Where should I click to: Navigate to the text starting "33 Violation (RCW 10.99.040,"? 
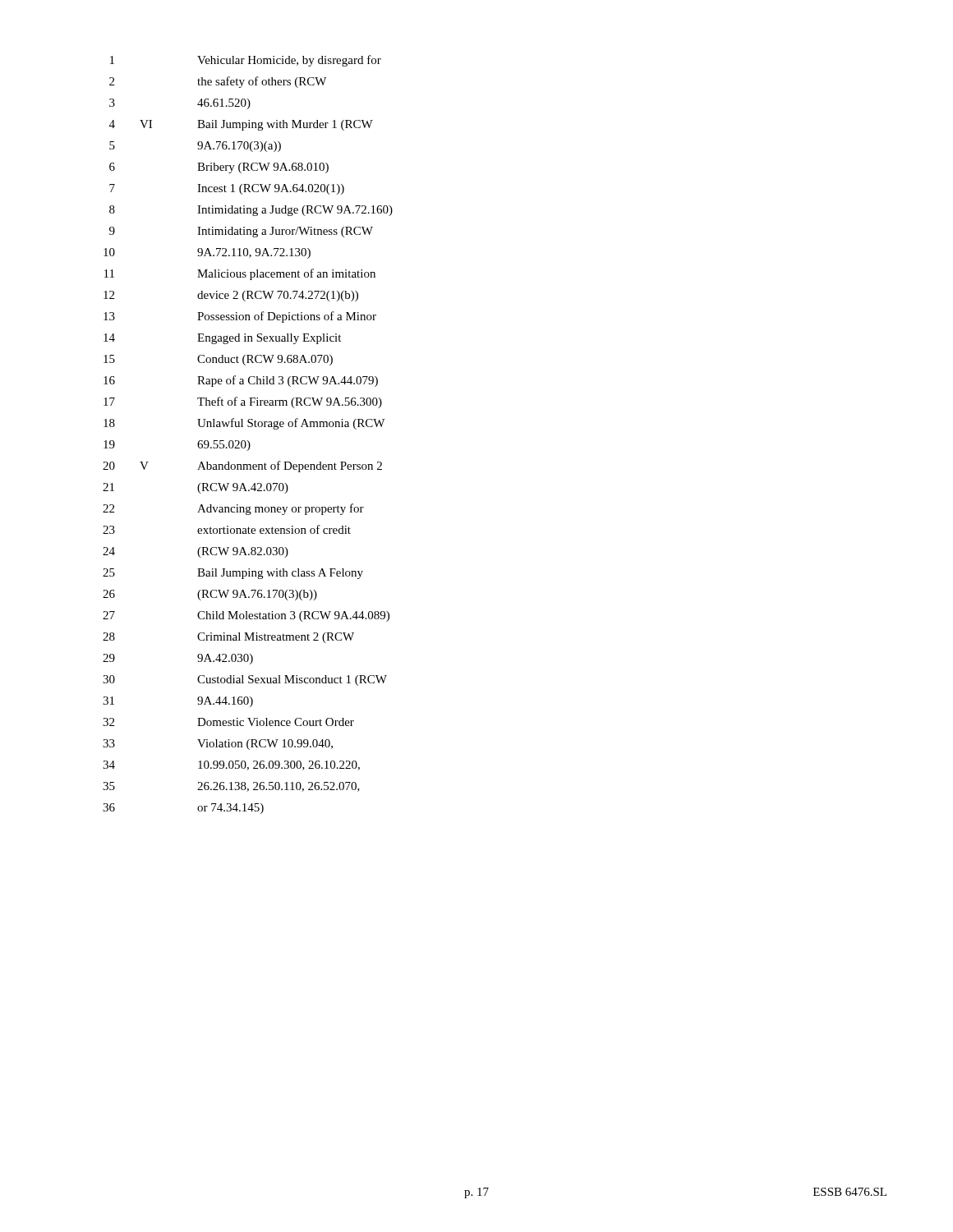[x=218, y=745]
